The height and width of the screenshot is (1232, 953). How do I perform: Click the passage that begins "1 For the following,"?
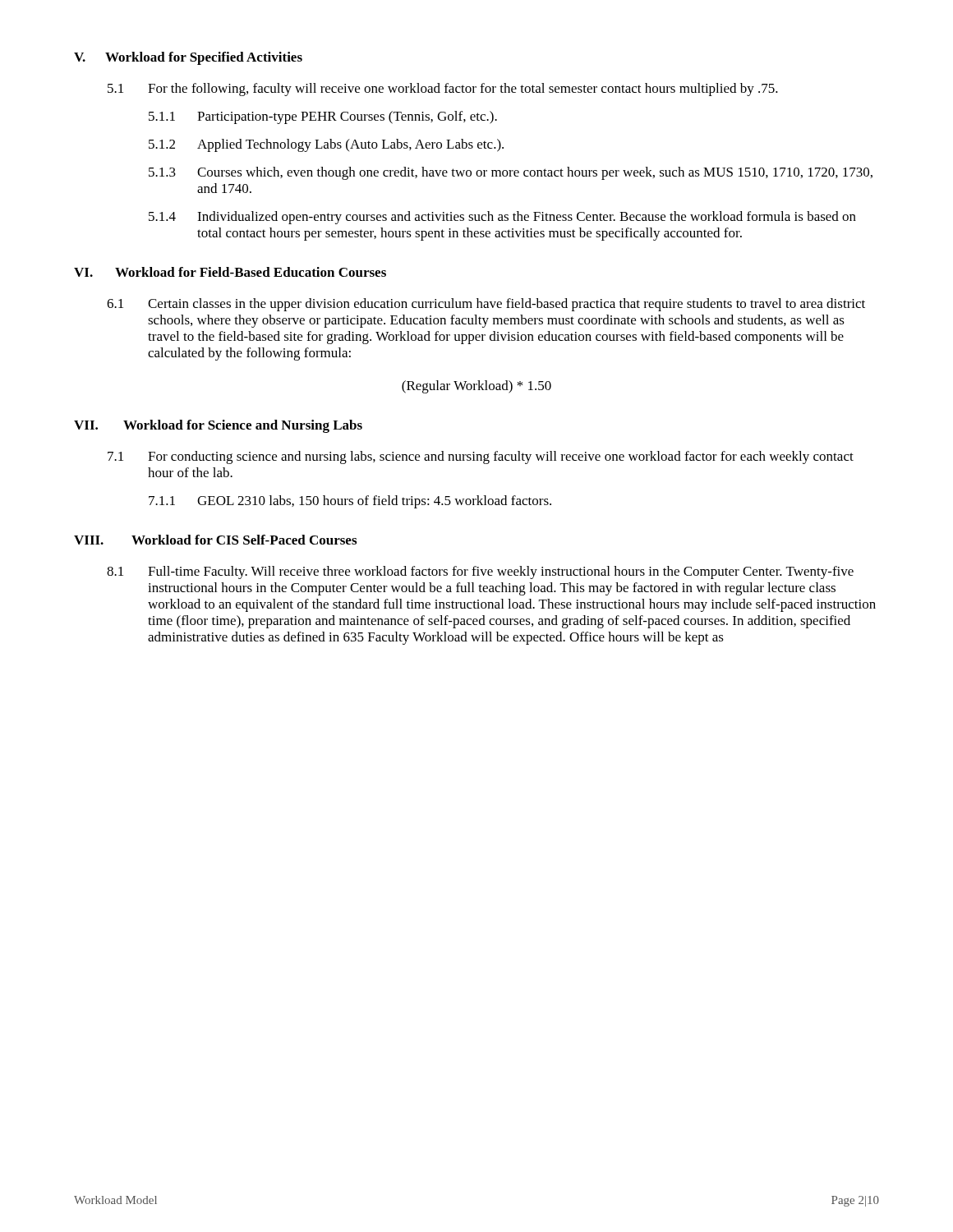pos(493,89)
